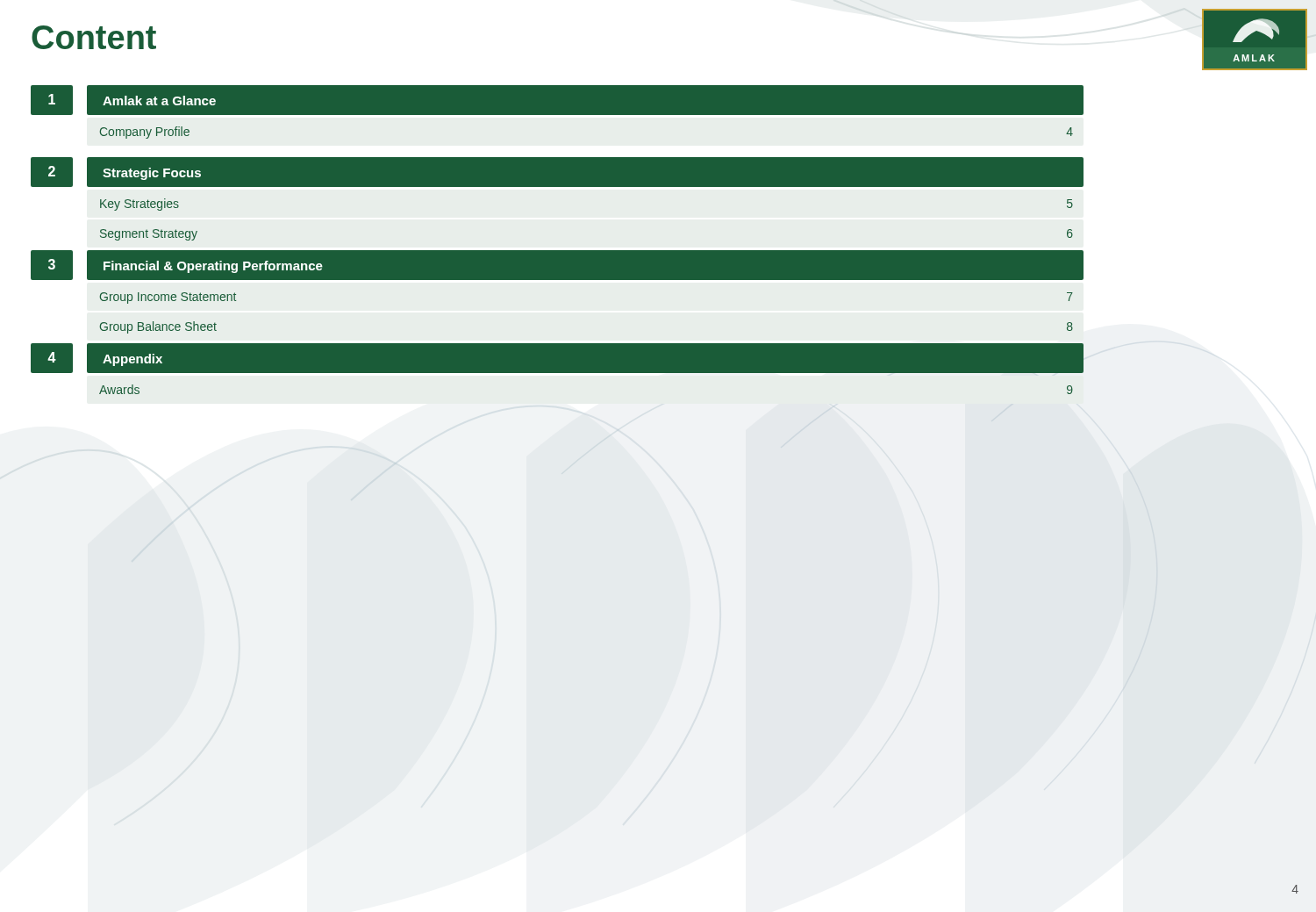Navigate to the element starting "3 Financial & Operating Performance"
The width and height of the screenshot is (1316, 912).
tap(557, 265)
